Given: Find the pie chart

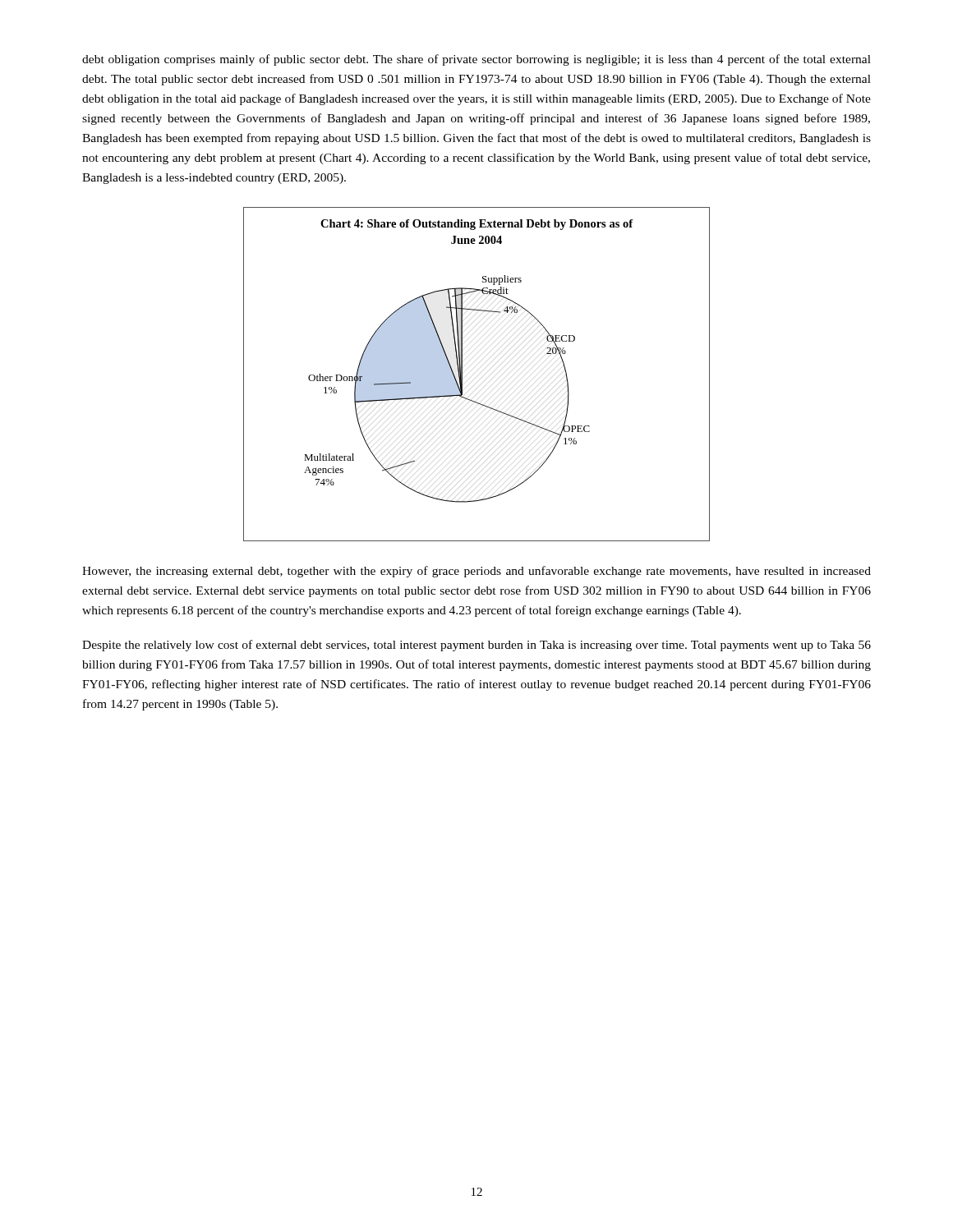Looking at the screenshot, I should 476,374.
